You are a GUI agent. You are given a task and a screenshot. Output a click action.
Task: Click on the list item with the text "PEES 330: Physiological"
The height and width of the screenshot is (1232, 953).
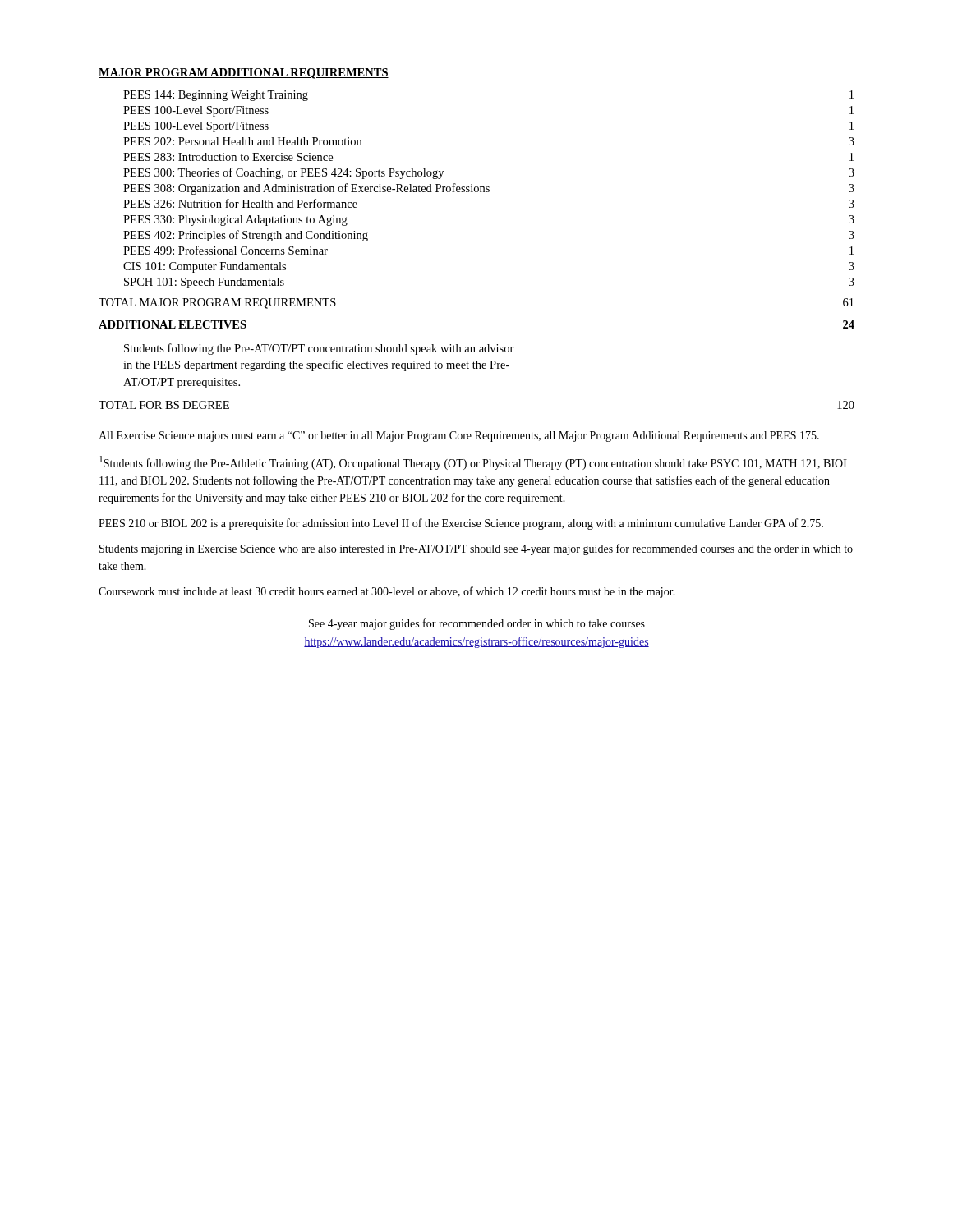click(x=230, y=221)
